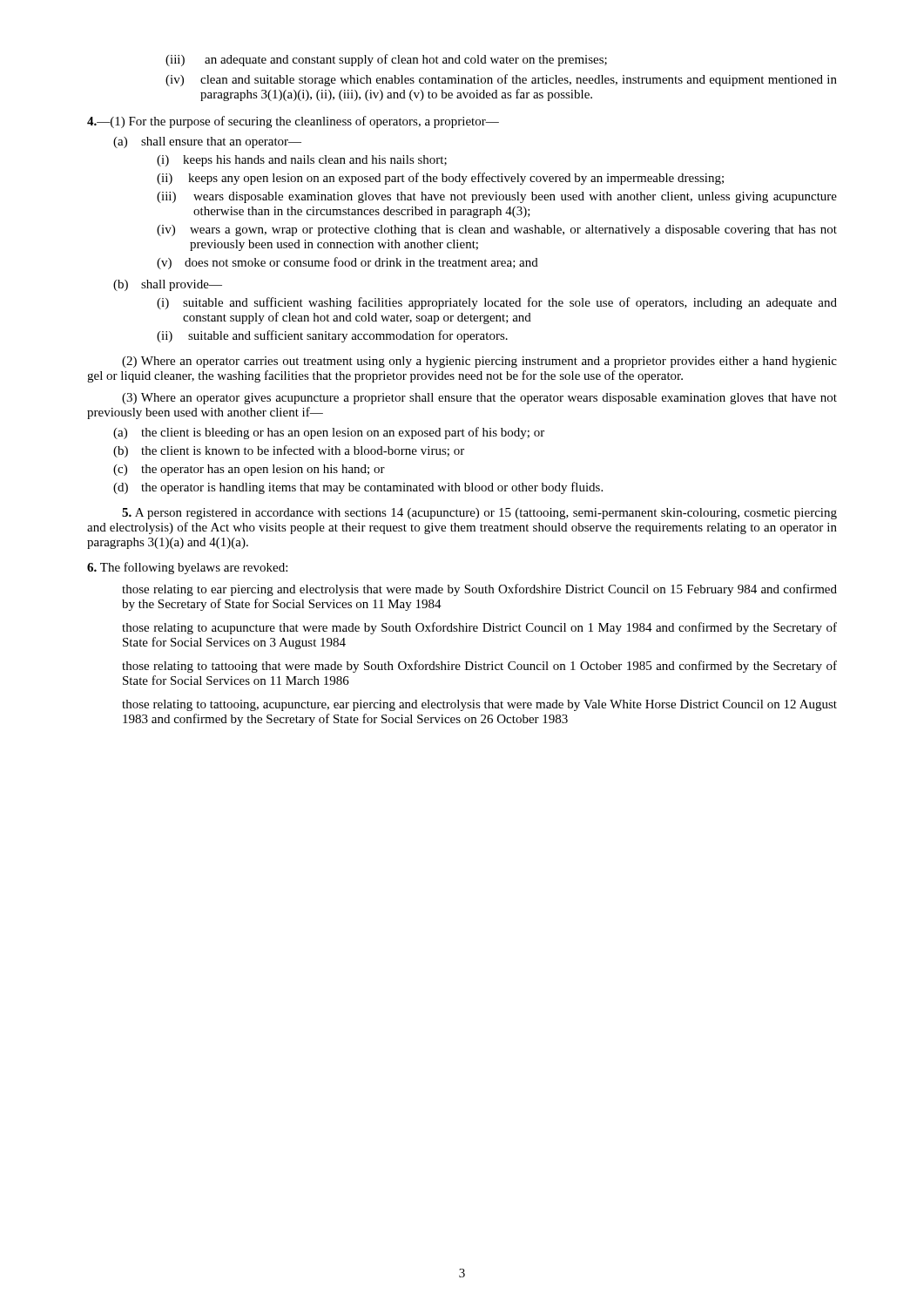This screenshot has height=1307, width=924.
Task: Find the passage starting "—(1) For the purpose of securing"
Action: pos(293,121)
